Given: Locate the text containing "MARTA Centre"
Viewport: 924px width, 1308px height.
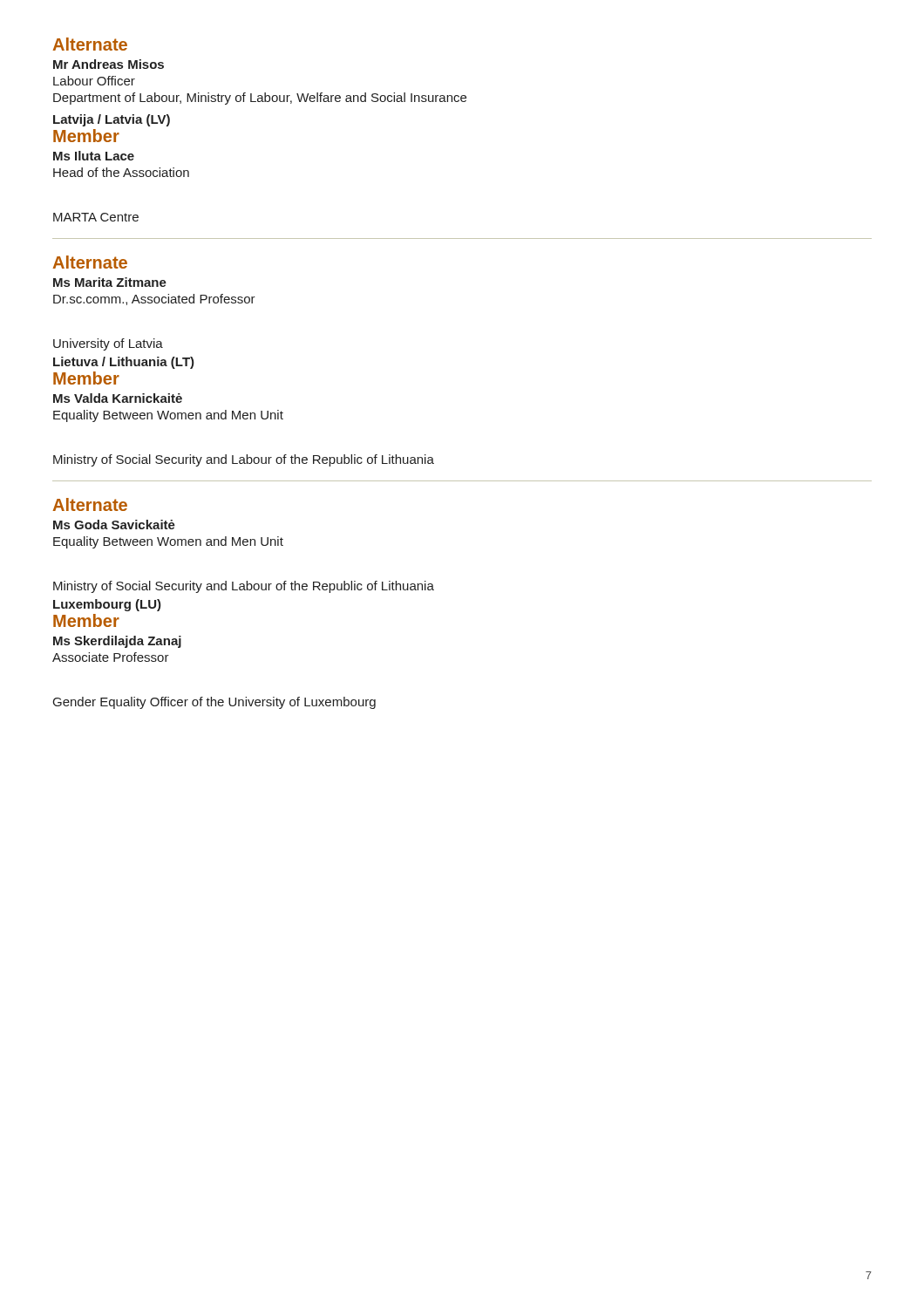Looking at the screenshot, I should pos(96,217).
